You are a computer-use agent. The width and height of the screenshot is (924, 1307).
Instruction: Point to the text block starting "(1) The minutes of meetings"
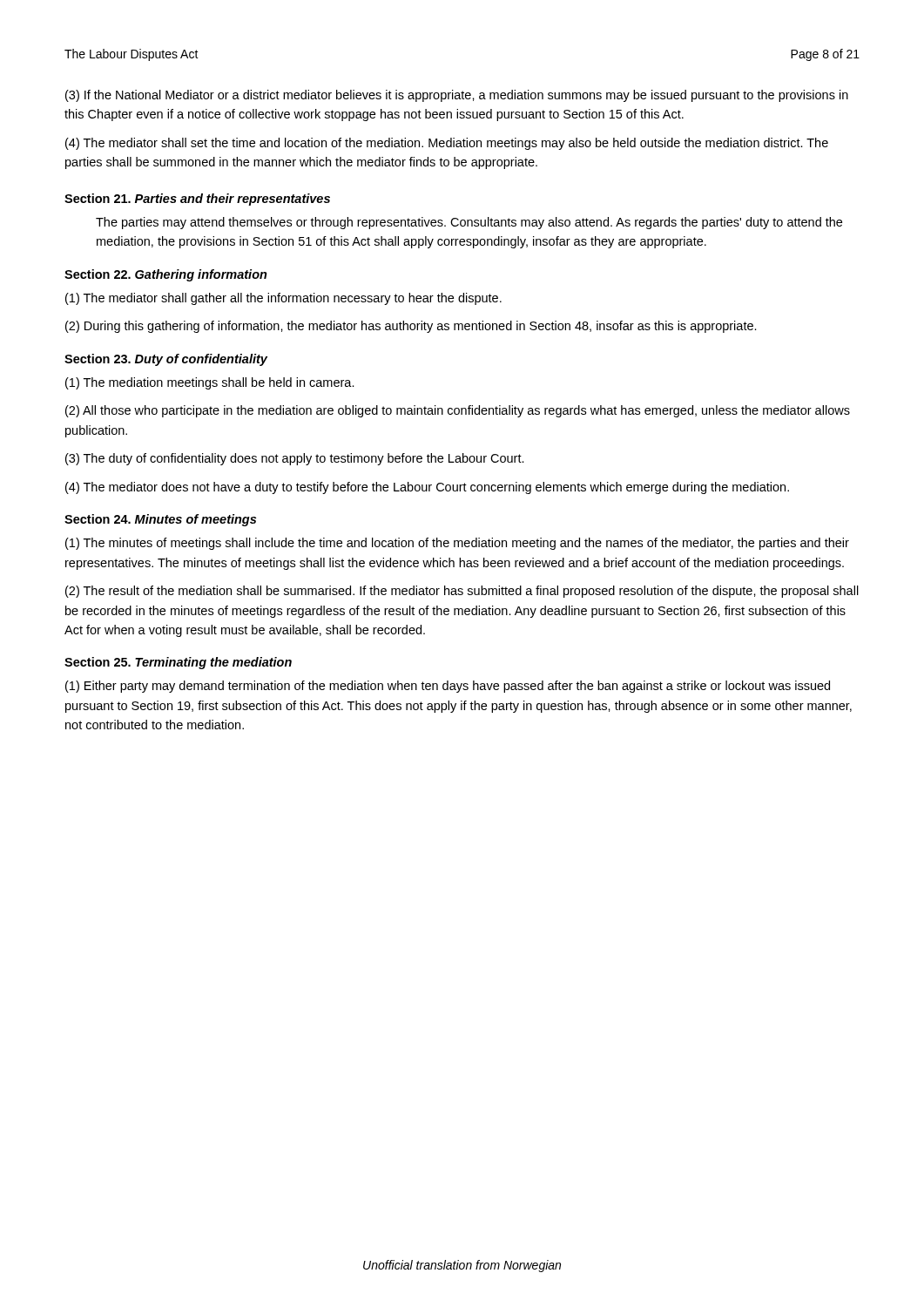point(457,553)
